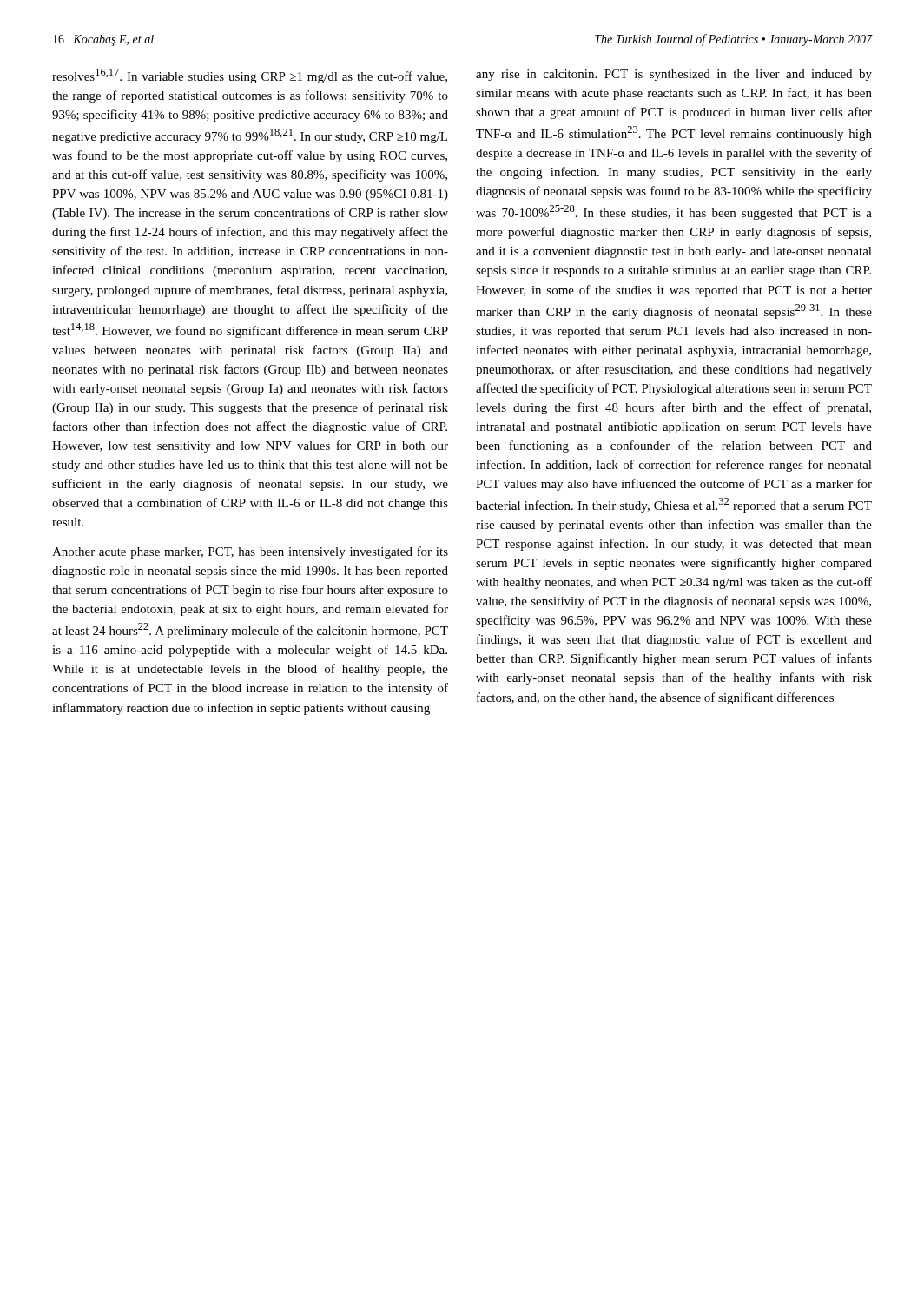The width and height of the screenshot is (924, 1303).
Task: Click on the text block containing "any rise in calcitonin. PCT is"
Action: (x=674, y=385)
